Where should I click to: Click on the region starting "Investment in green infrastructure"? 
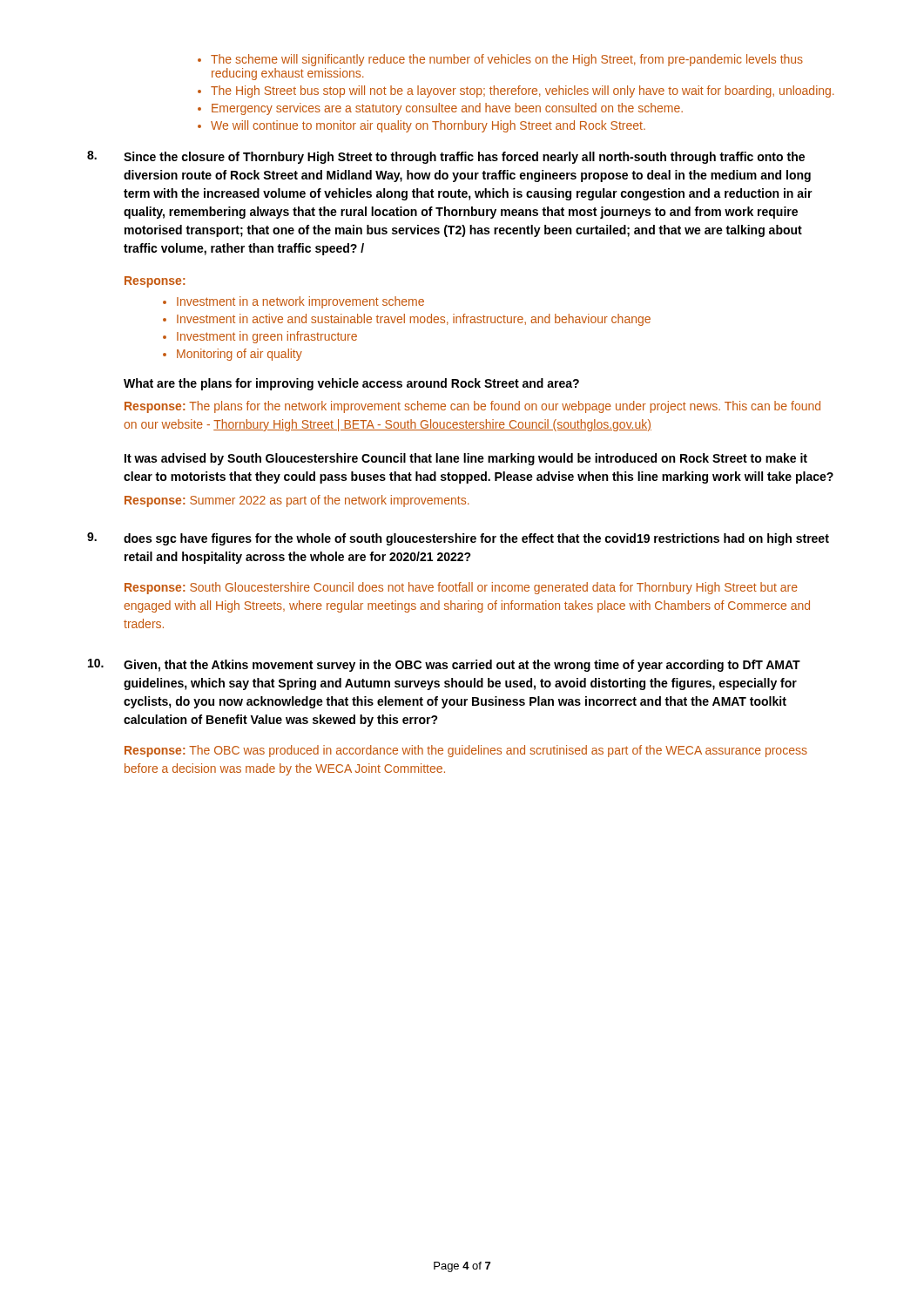coord(260,337)
